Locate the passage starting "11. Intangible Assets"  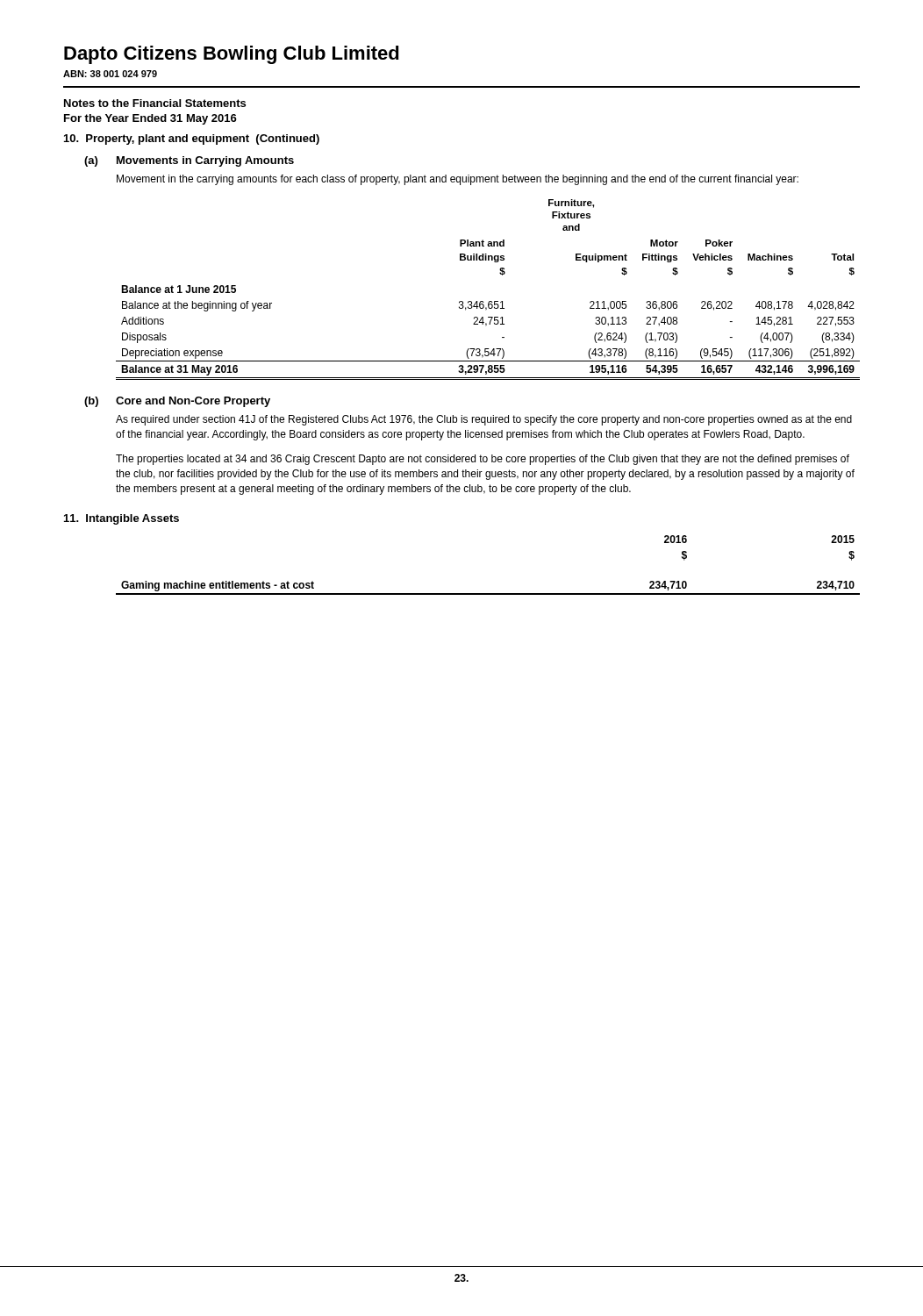(x=121, y=518)
